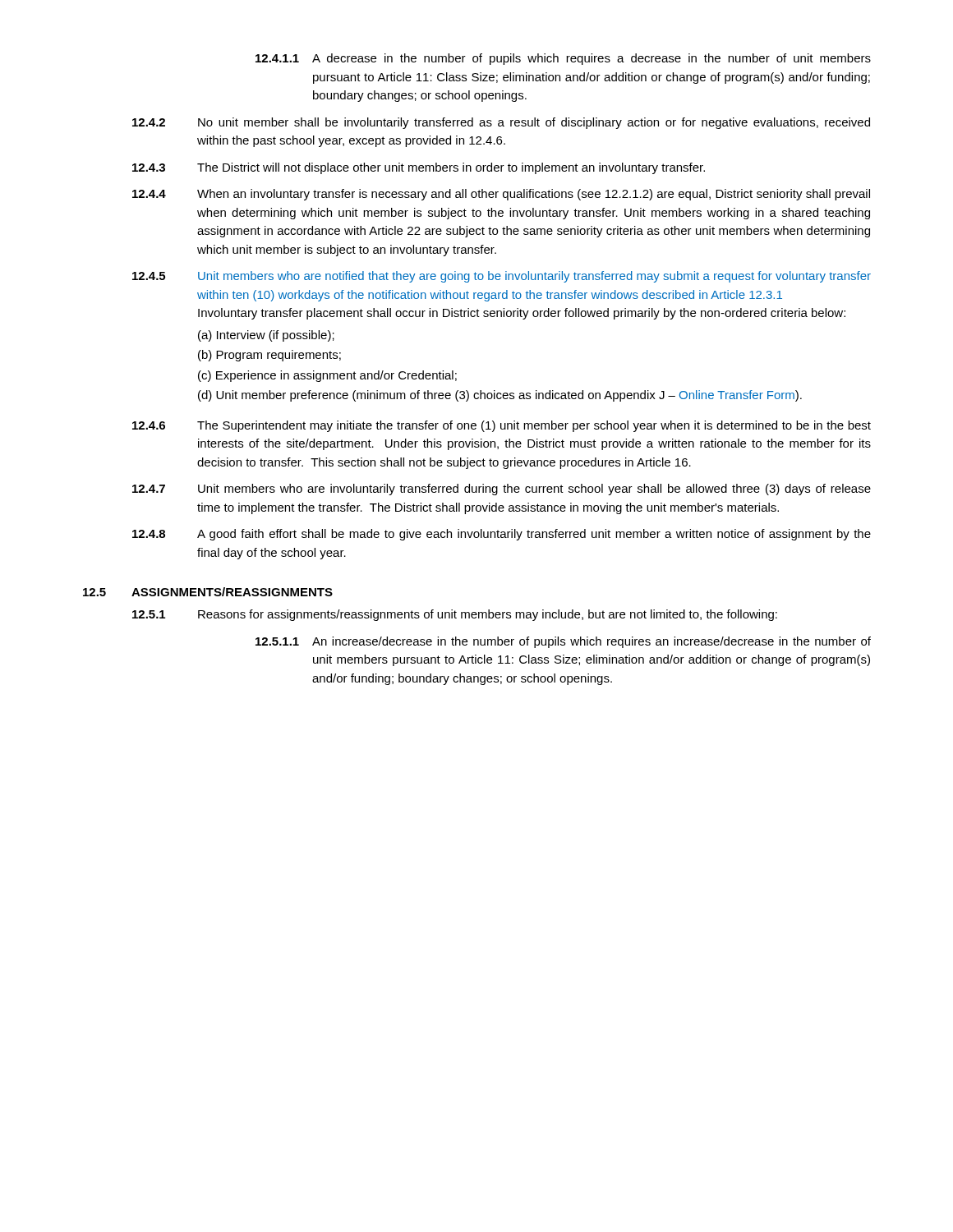Find the block on this page that starts "12.5.1 Reasons for"
The height and width of the screenshot is (1232, 953).
click(x=501, y=615)
